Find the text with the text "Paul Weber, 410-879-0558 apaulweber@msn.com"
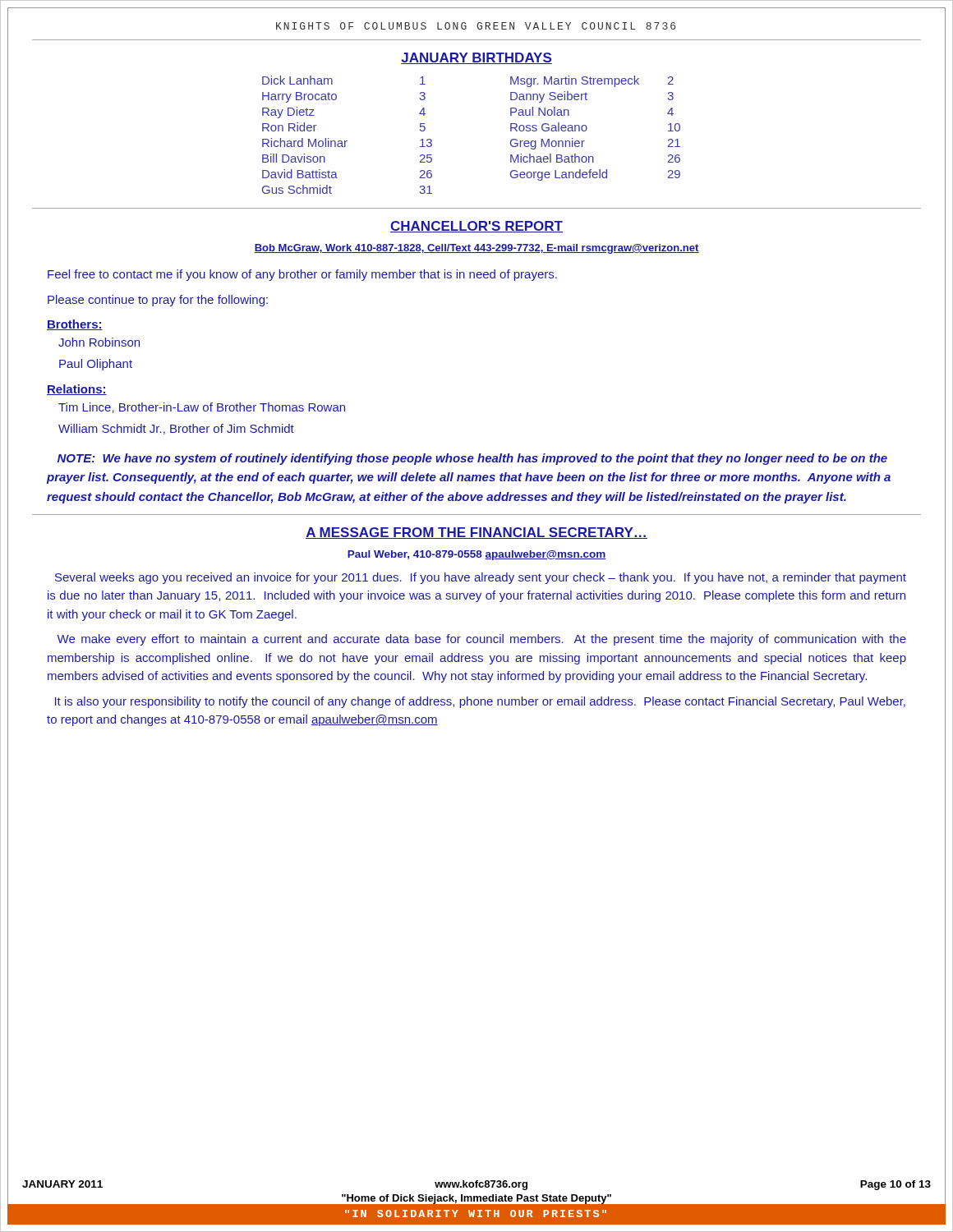 476,554
